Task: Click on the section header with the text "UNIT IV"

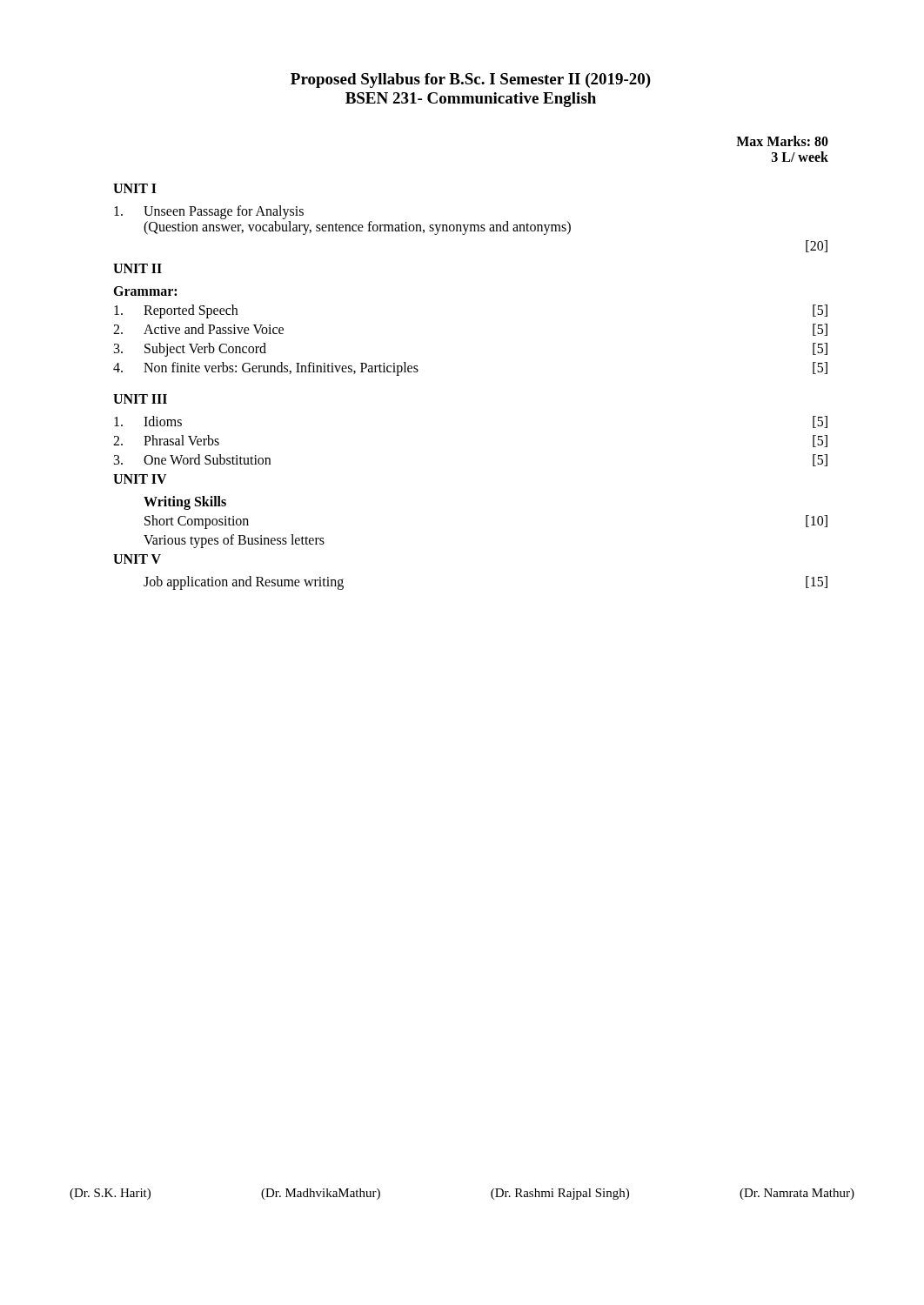Action: point(140,479)
